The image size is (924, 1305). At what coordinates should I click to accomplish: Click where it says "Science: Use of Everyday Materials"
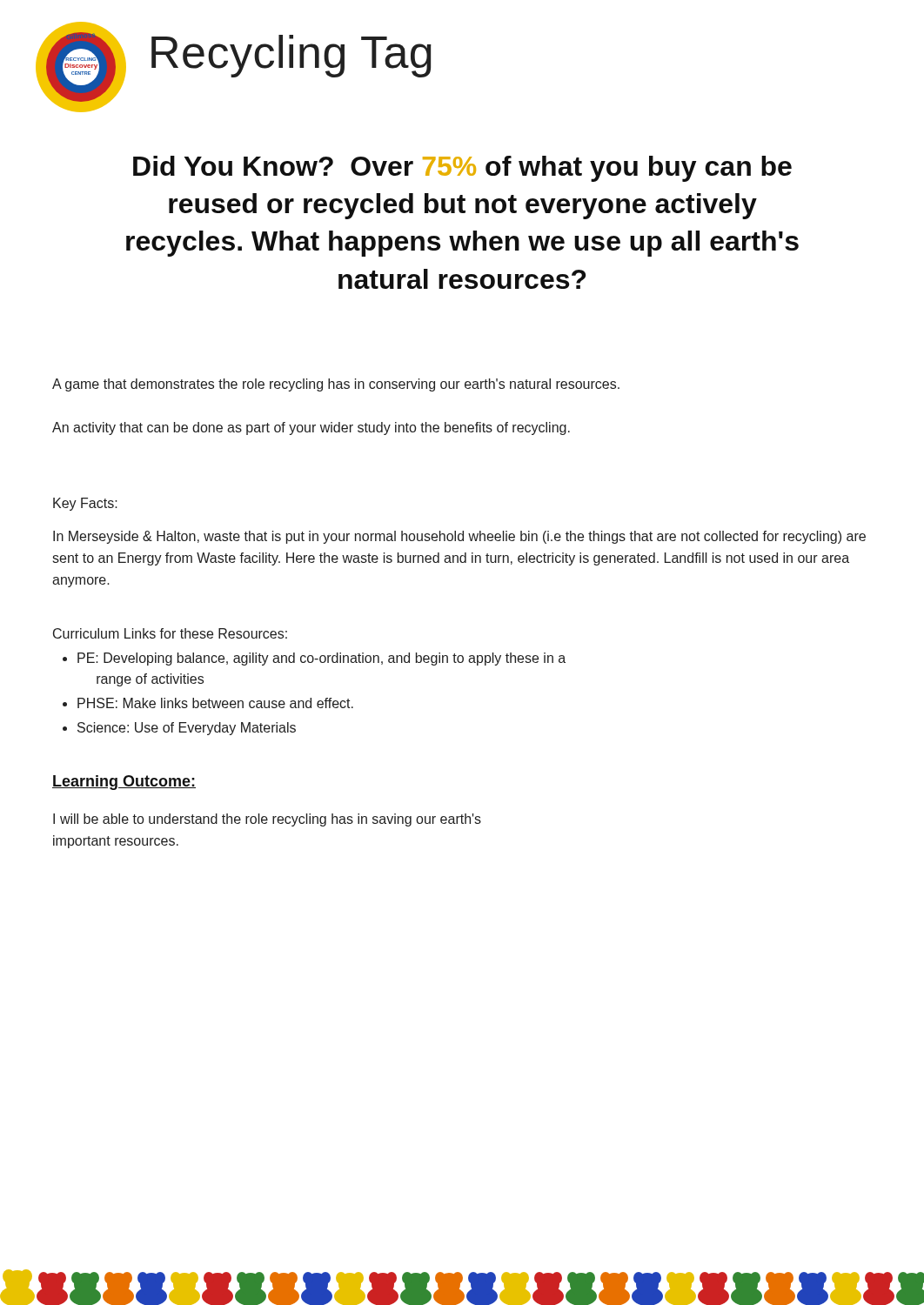point(186,728)
